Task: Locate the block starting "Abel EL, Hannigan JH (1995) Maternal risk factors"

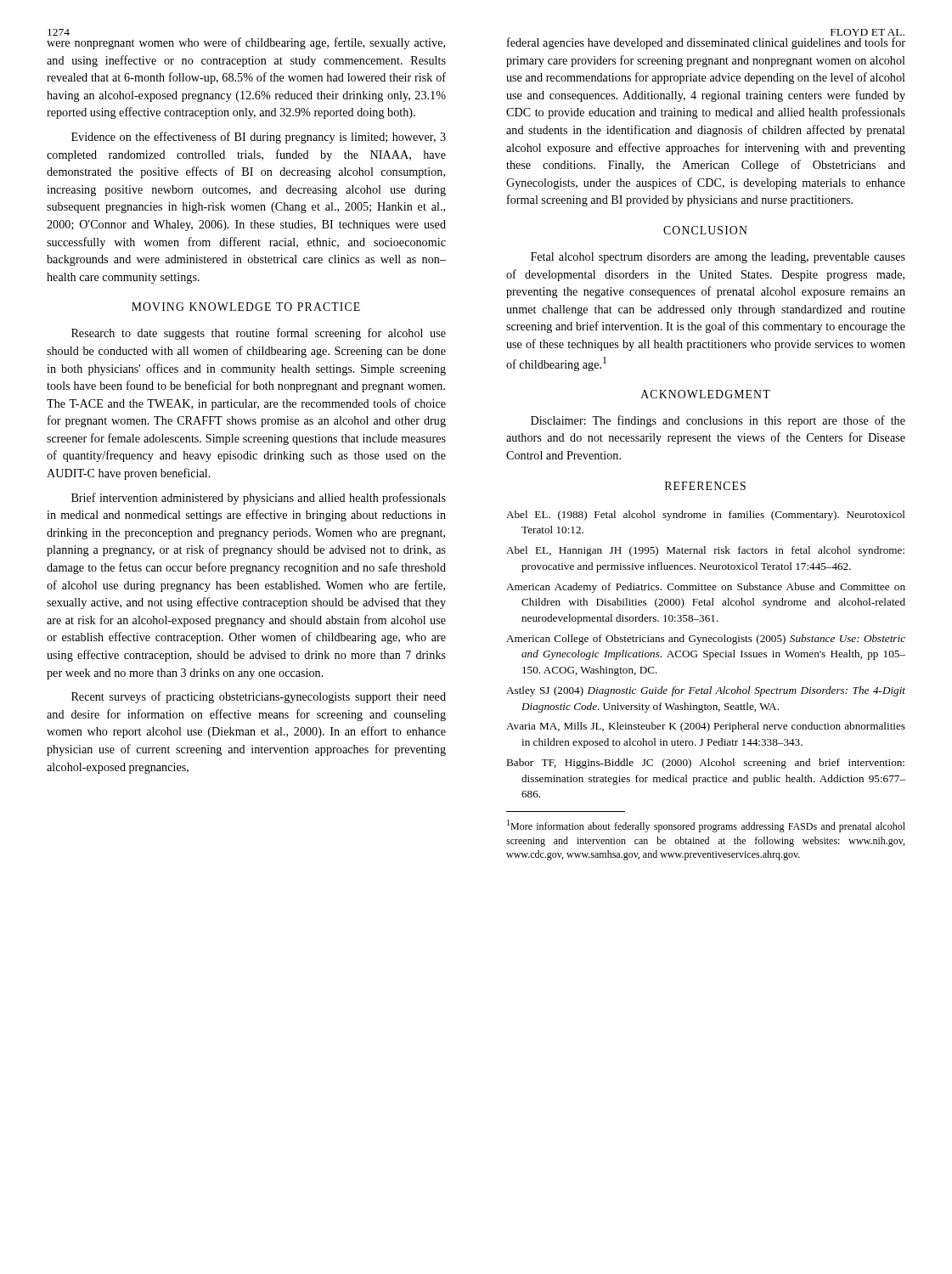Action: click(706, 559)
